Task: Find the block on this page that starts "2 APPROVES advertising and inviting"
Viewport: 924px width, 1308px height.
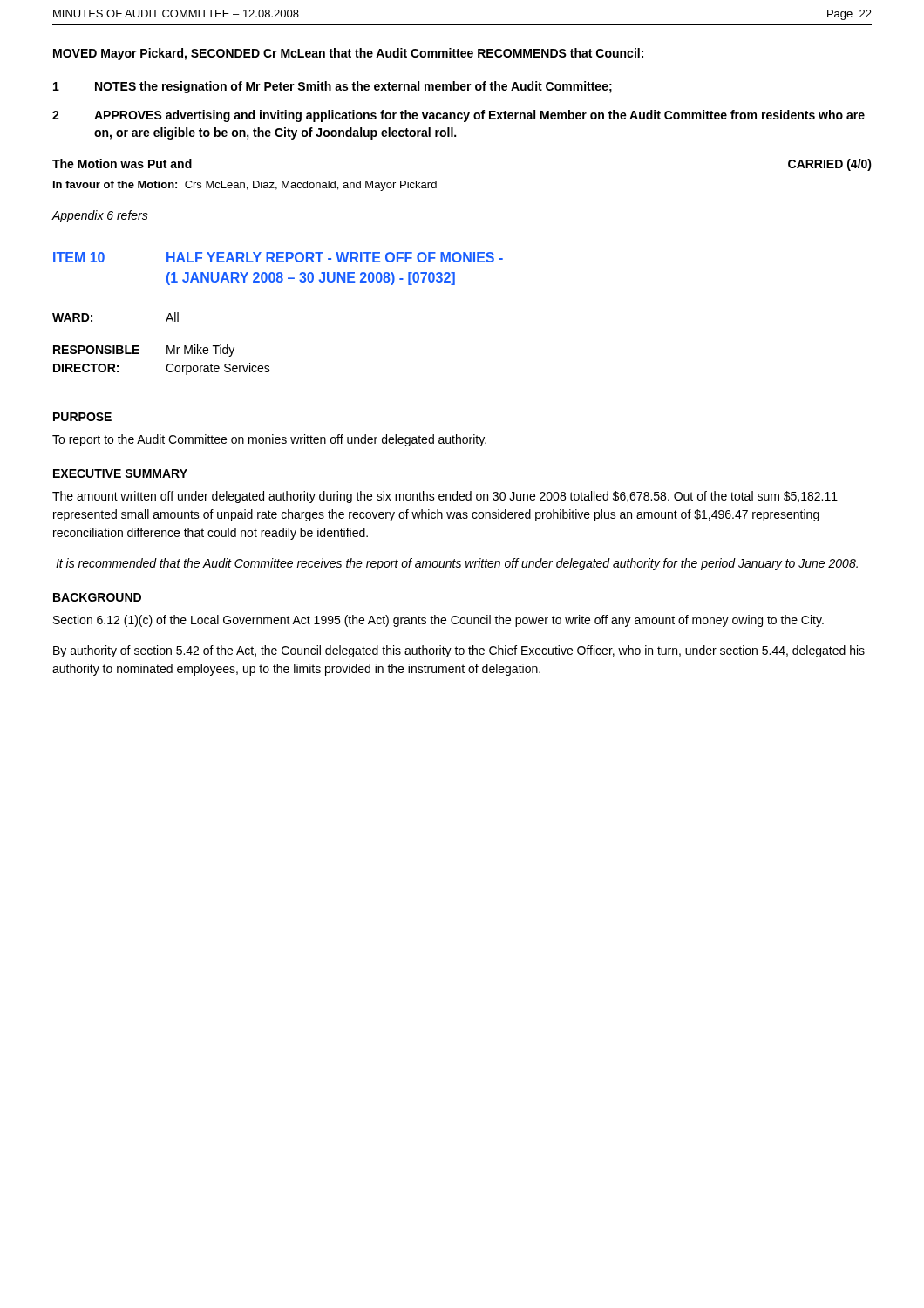Action: click(462, 124)
